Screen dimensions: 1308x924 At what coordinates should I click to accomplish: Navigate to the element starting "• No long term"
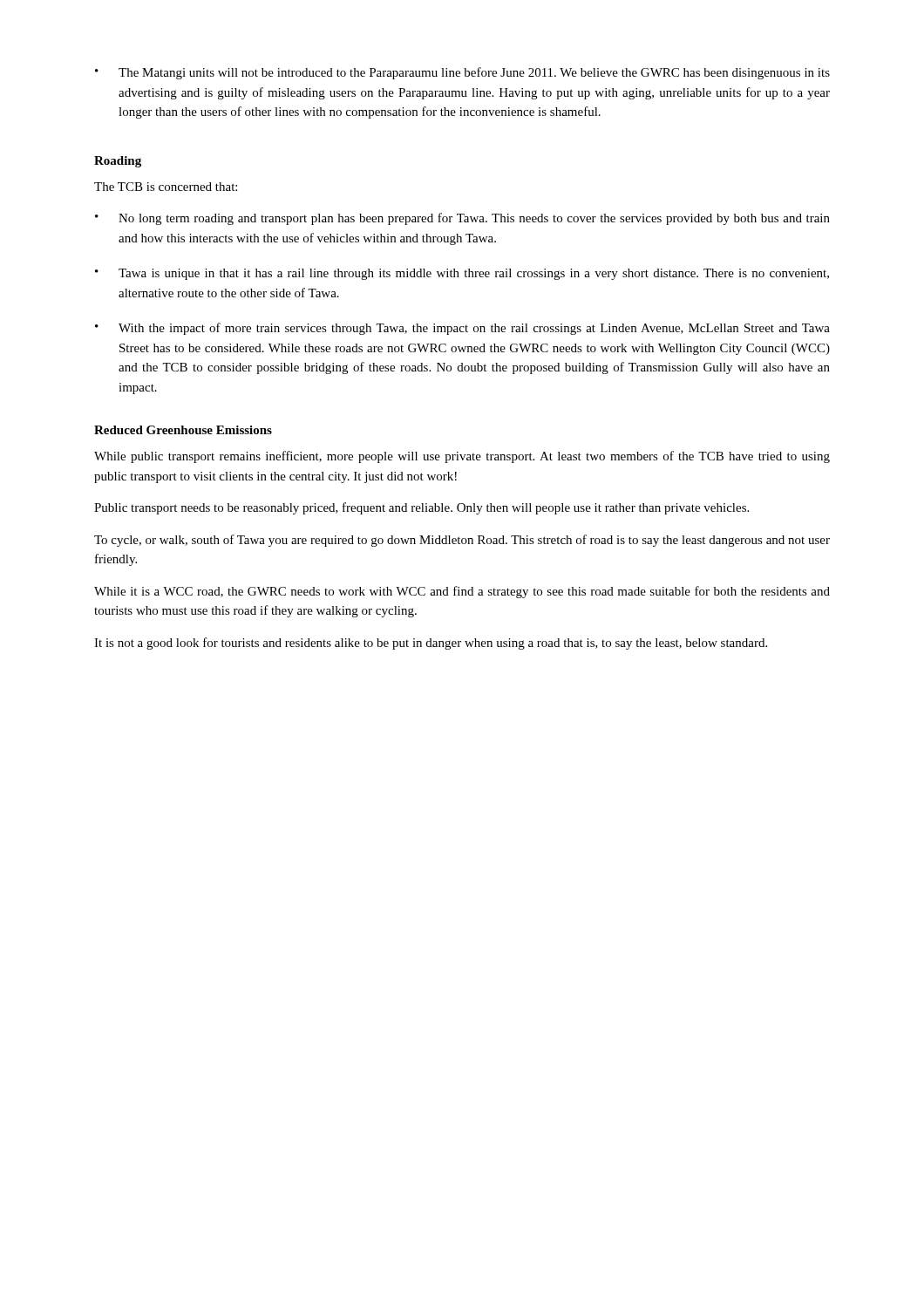coord(462,228)
